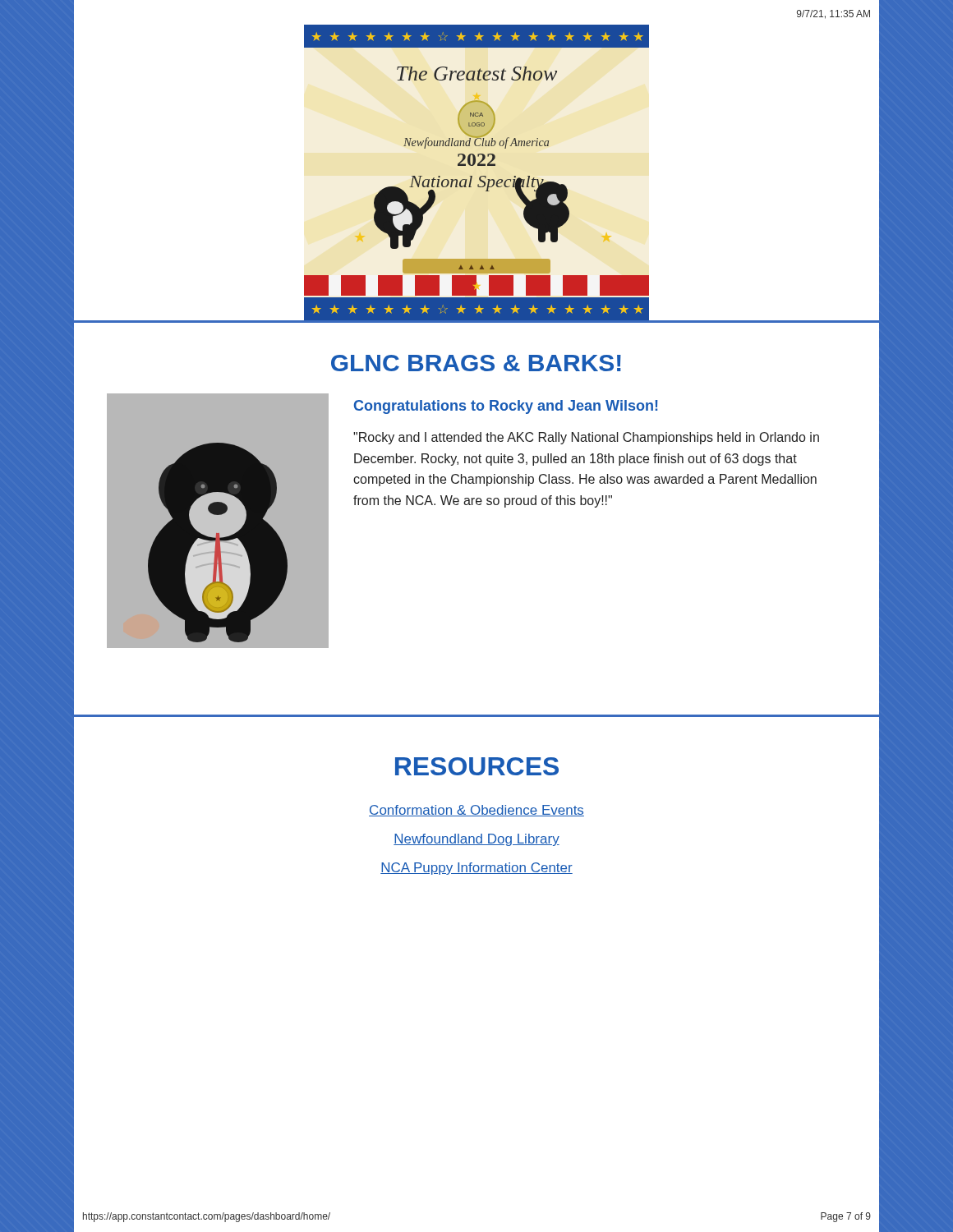The image size is (953, 1232).
Task: Locate the block starting "Newfoundland Dog Library"
Action: (x=476, y=839)
